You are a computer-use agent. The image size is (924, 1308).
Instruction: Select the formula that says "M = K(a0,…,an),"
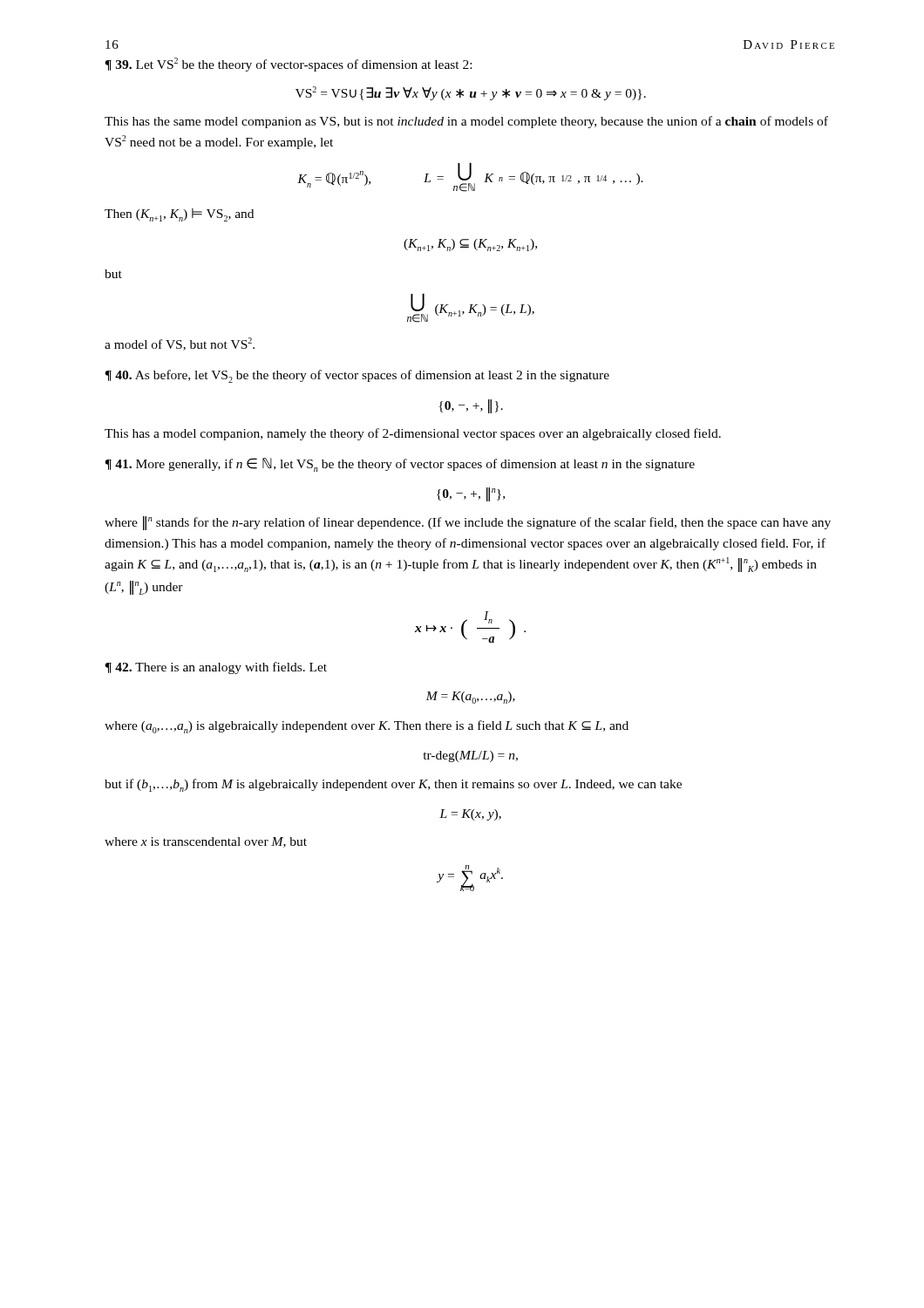click(471, 697)
